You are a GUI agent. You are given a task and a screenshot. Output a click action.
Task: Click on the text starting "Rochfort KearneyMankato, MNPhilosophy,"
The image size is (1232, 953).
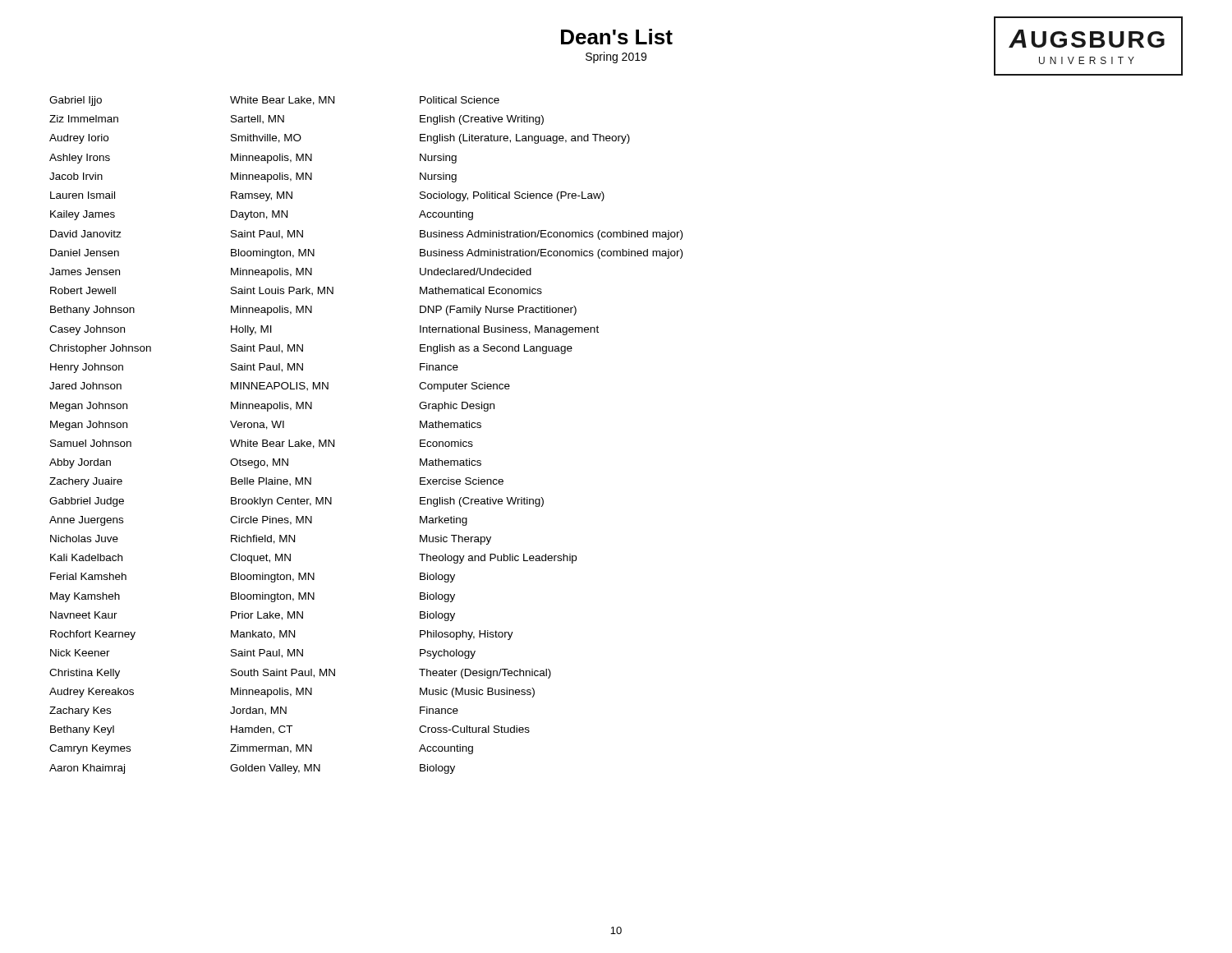coord(282,635)
